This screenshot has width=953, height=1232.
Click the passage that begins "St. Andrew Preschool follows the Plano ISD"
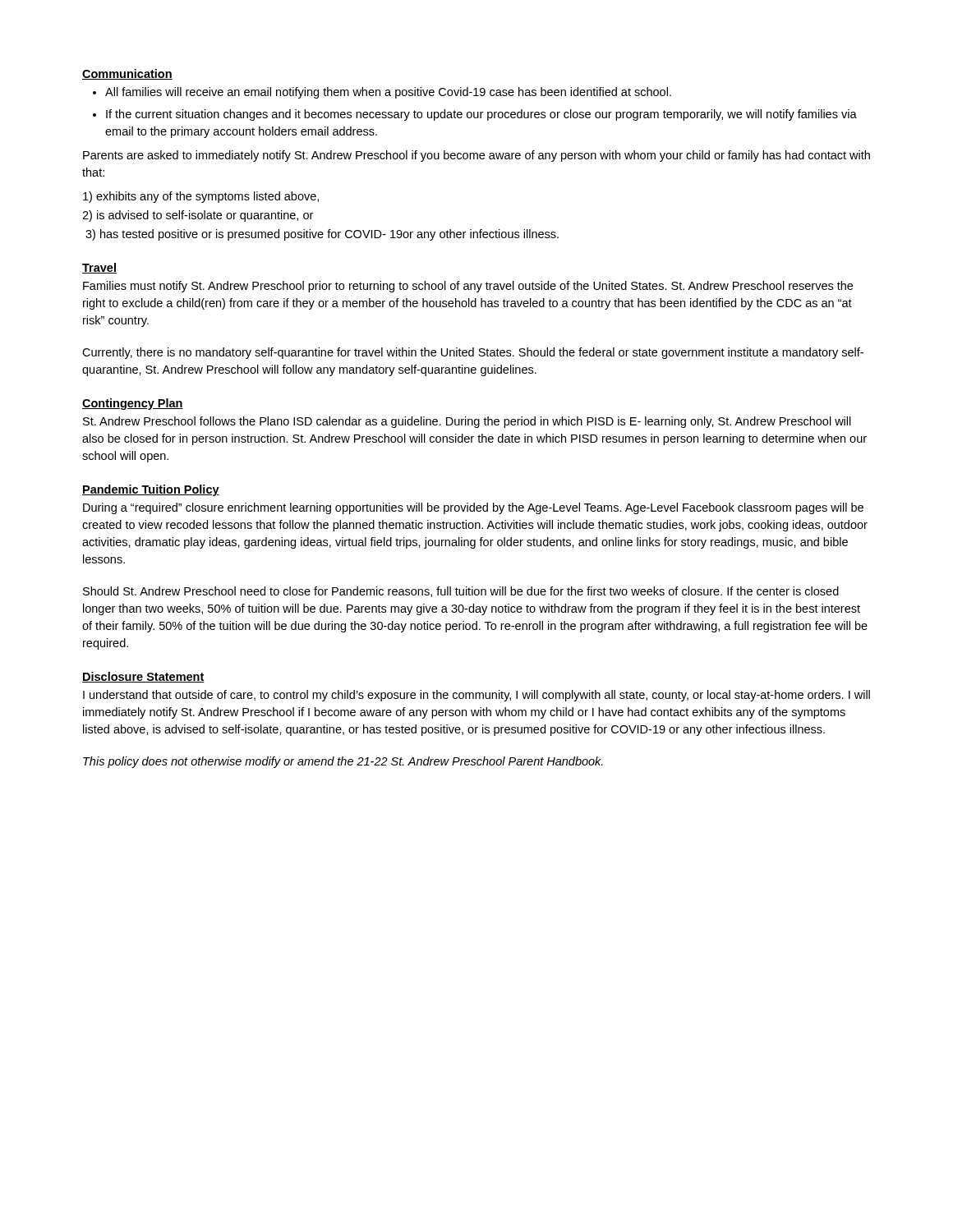(474, 439)
